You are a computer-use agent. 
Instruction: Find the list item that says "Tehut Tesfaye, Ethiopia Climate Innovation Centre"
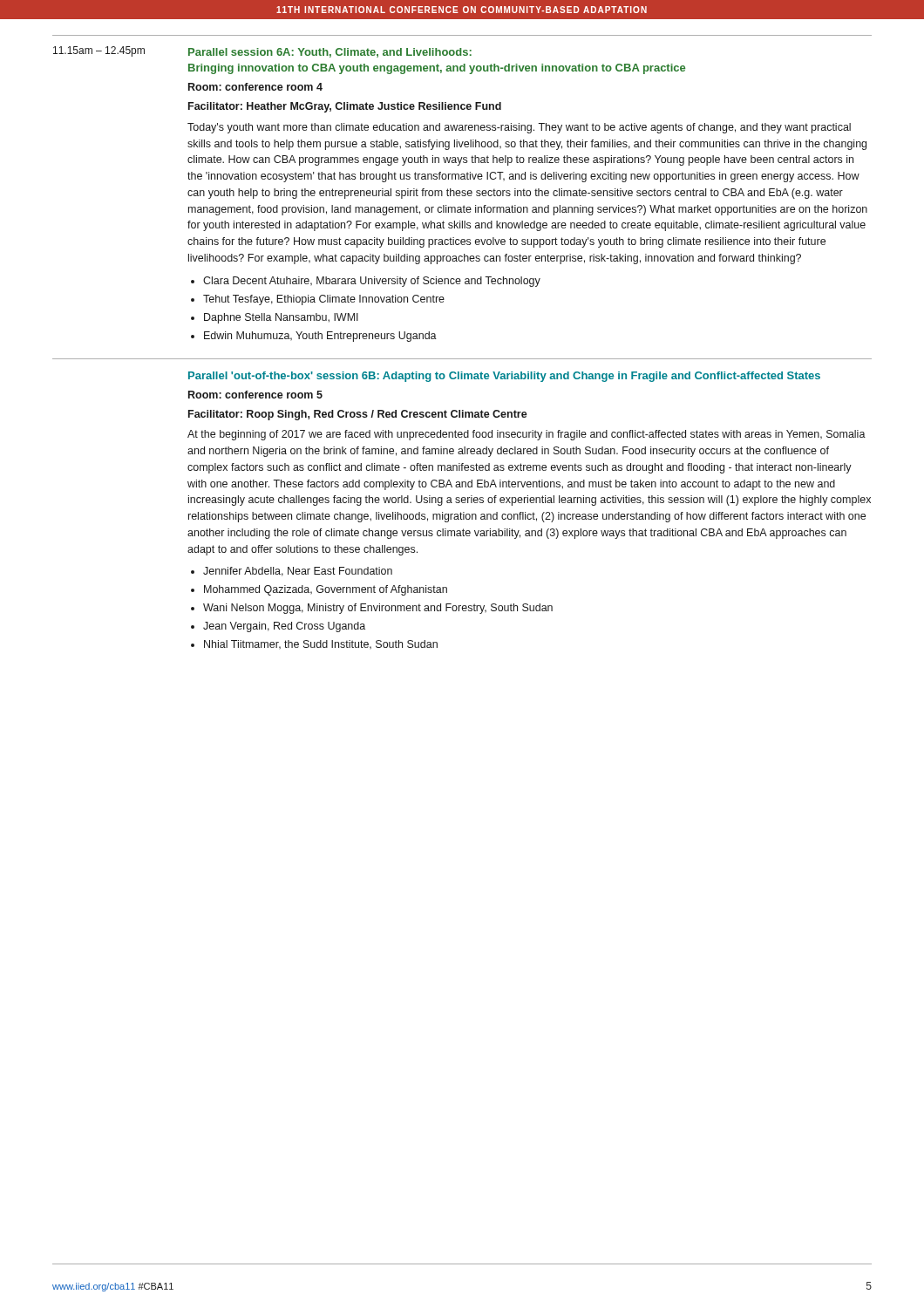coord(324,299)
